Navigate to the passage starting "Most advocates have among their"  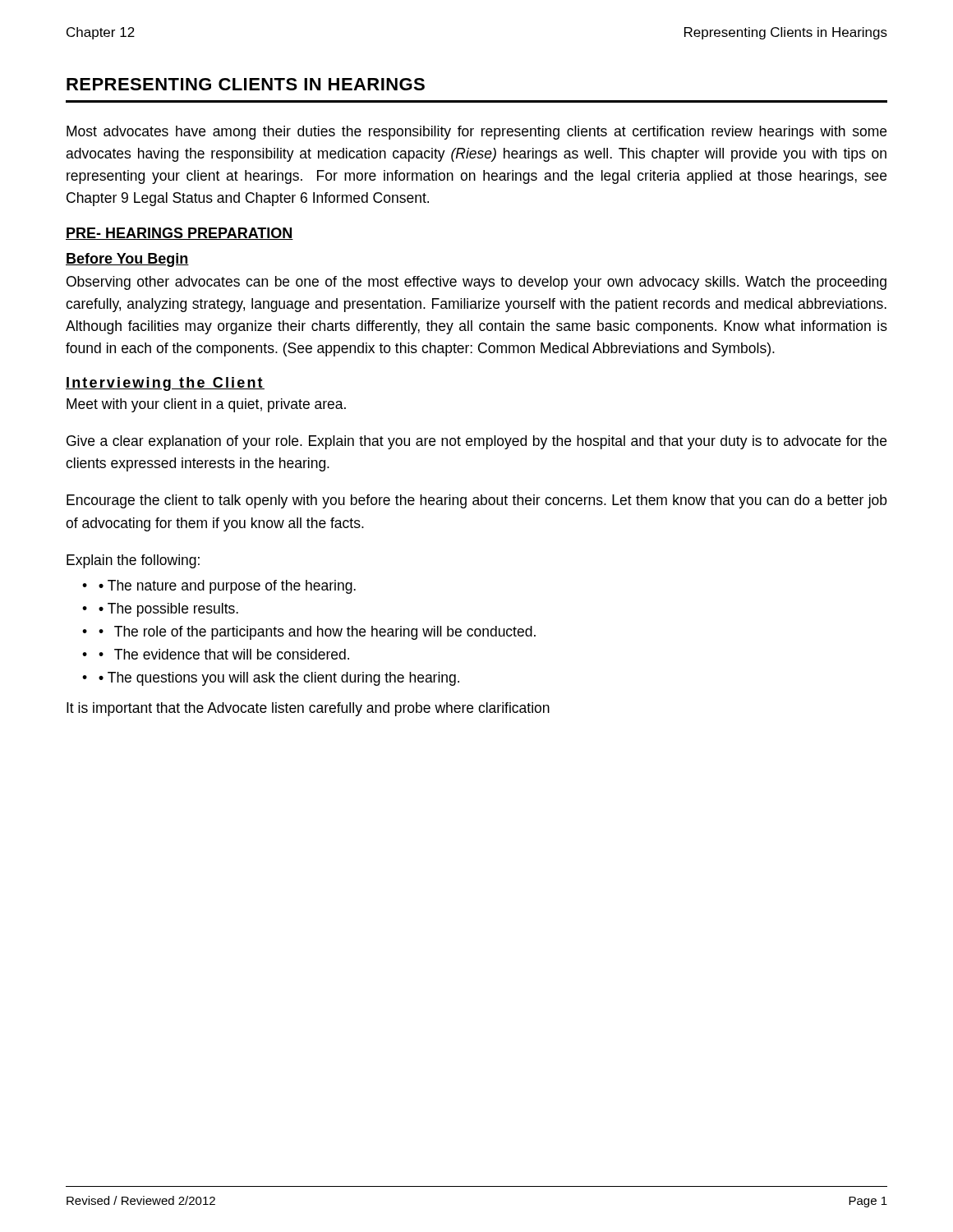coord(476,165)
